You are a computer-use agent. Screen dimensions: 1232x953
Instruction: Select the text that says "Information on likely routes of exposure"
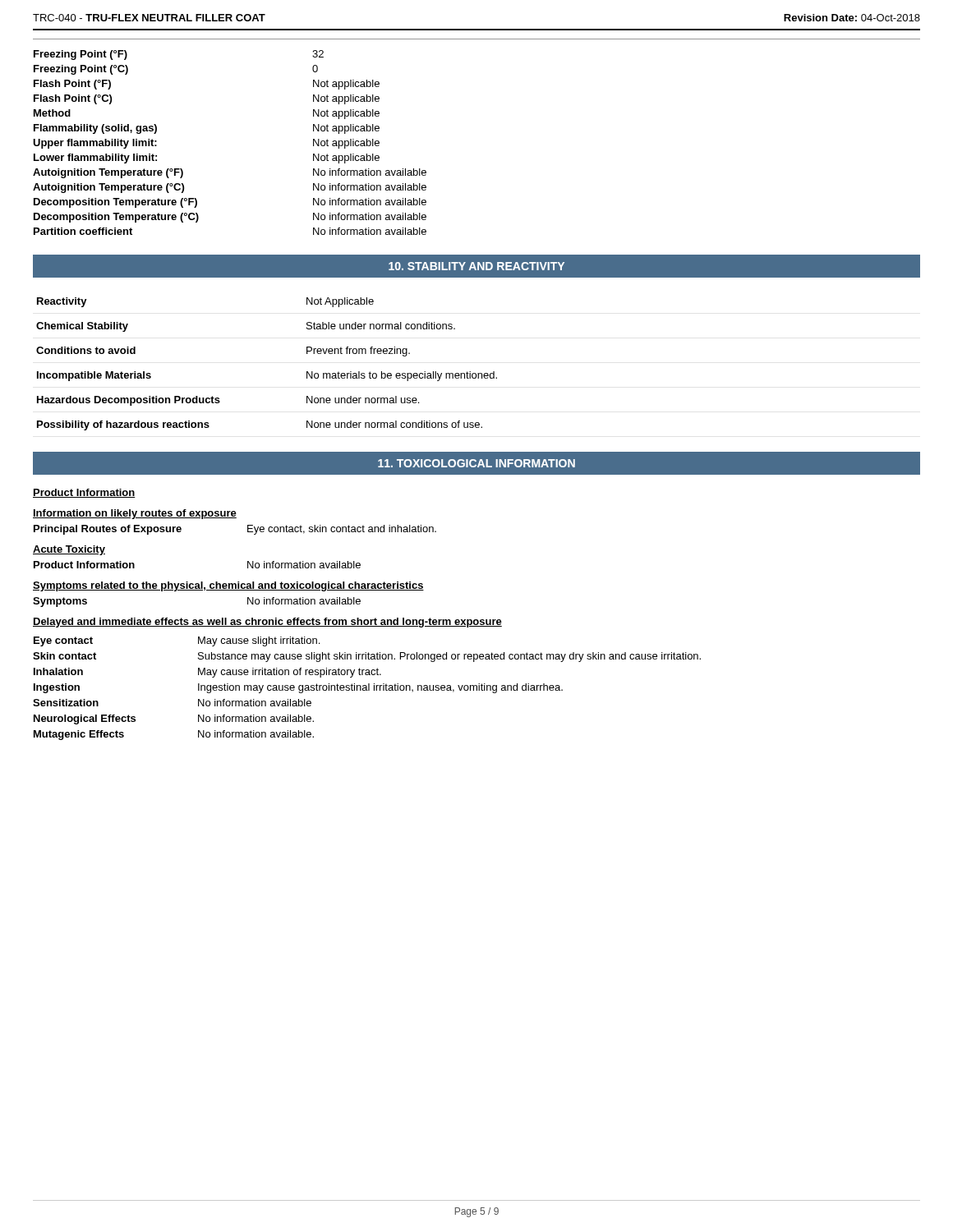coord(135,513)
